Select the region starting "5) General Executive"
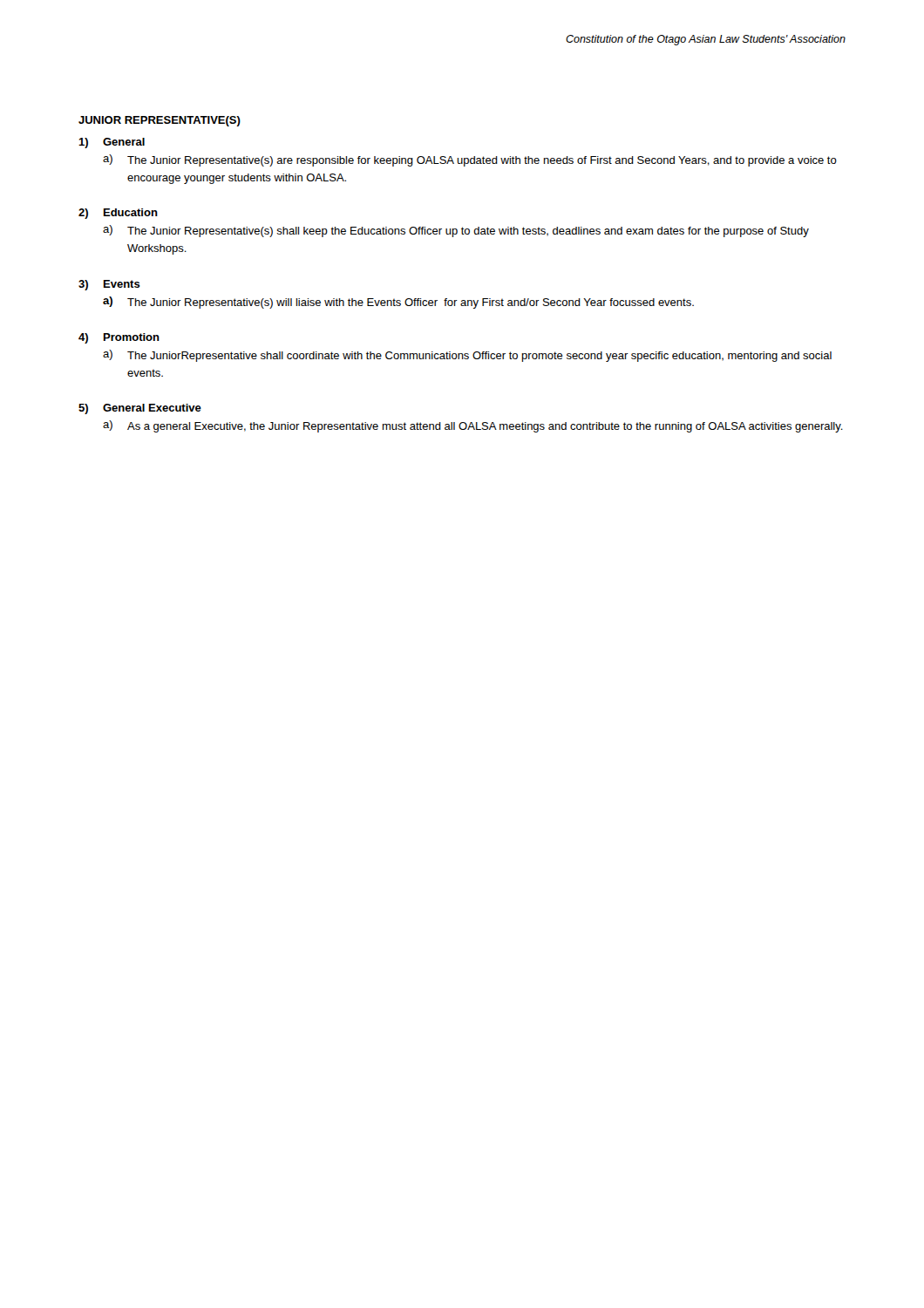This screenshot has height=1308, width=924. pos(140,408)
